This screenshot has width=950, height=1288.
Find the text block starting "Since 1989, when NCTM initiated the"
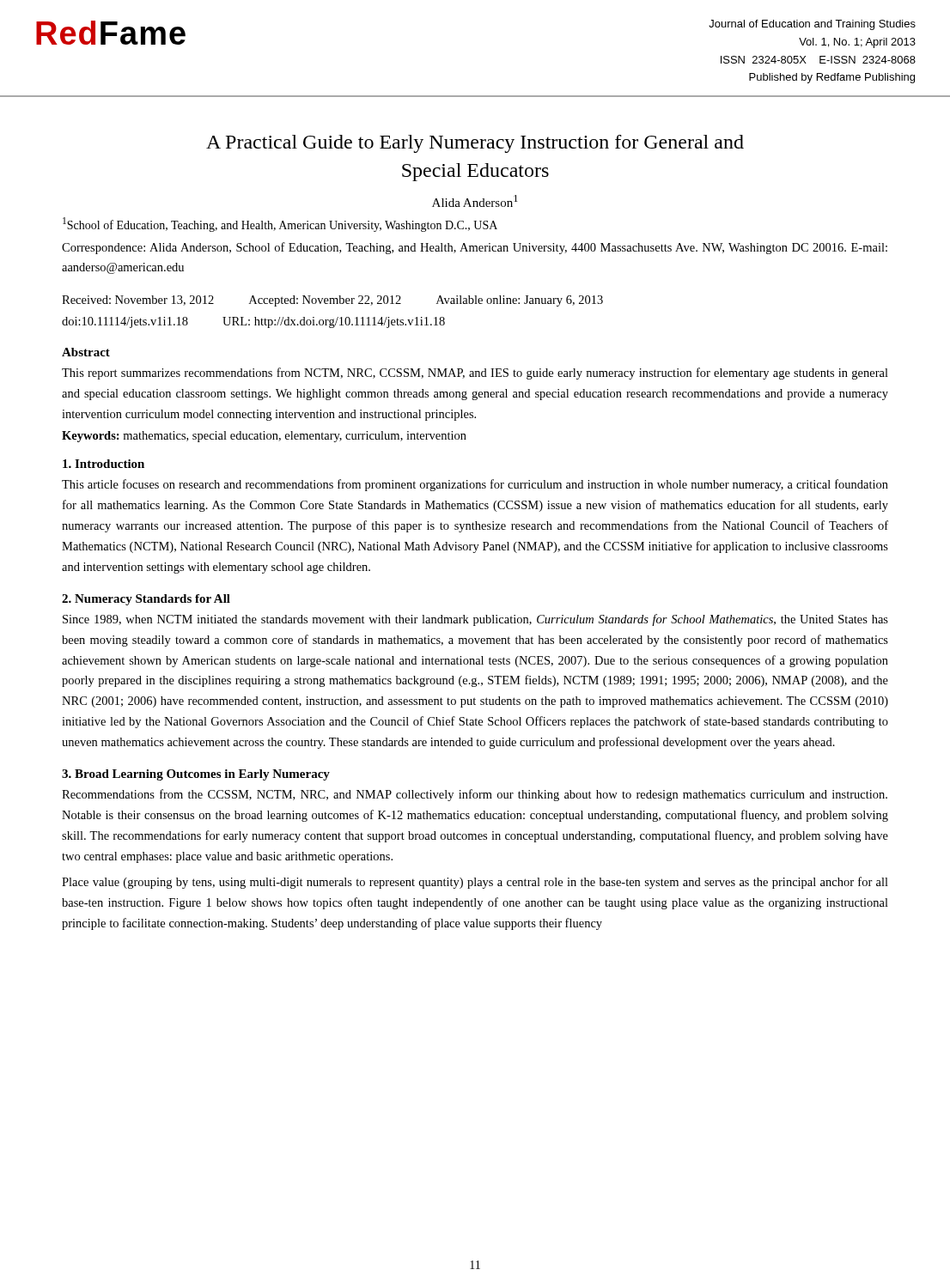pyautogui.click(x=475, y=680)
